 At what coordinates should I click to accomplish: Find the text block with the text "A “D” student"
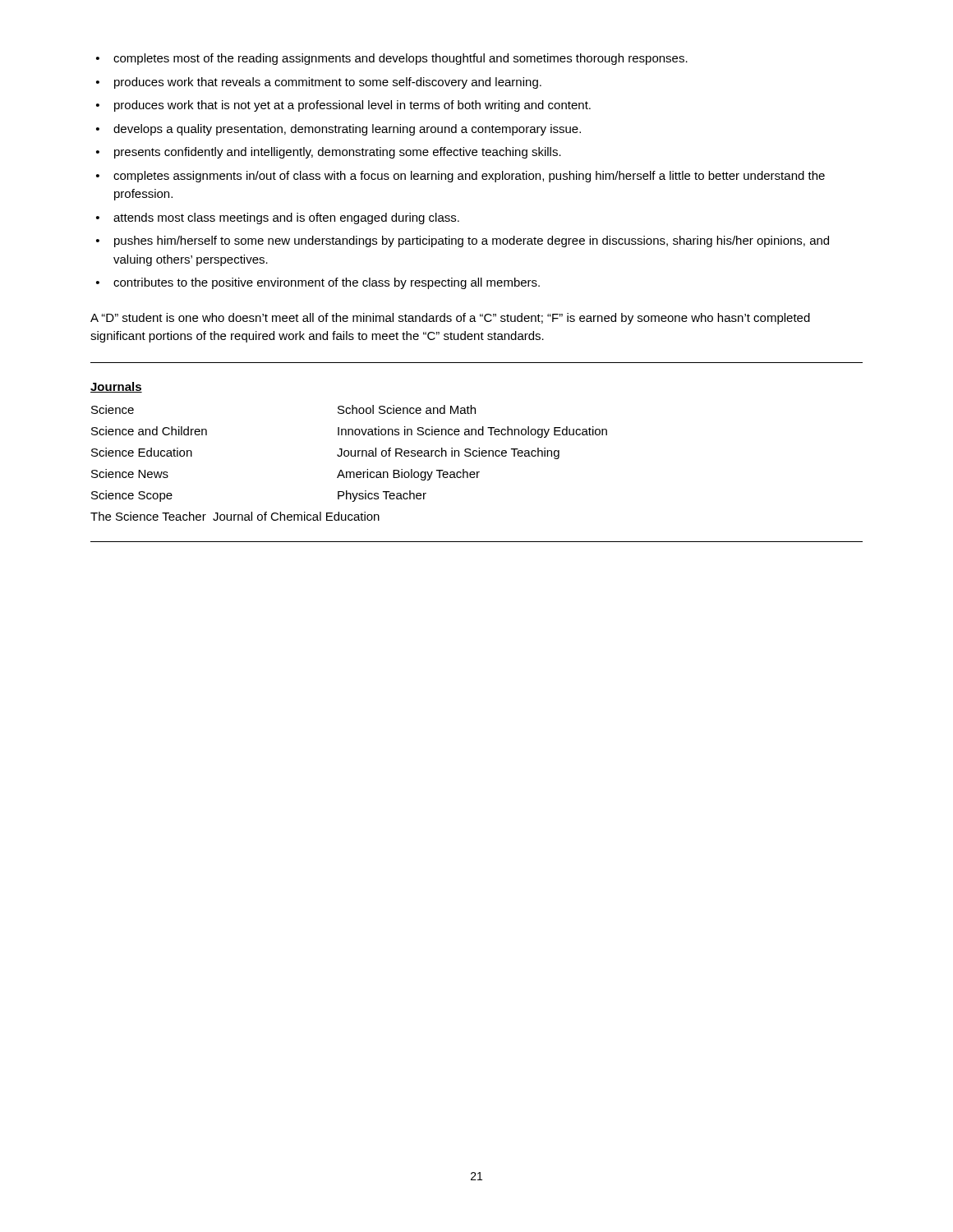(x=450, y=326)
